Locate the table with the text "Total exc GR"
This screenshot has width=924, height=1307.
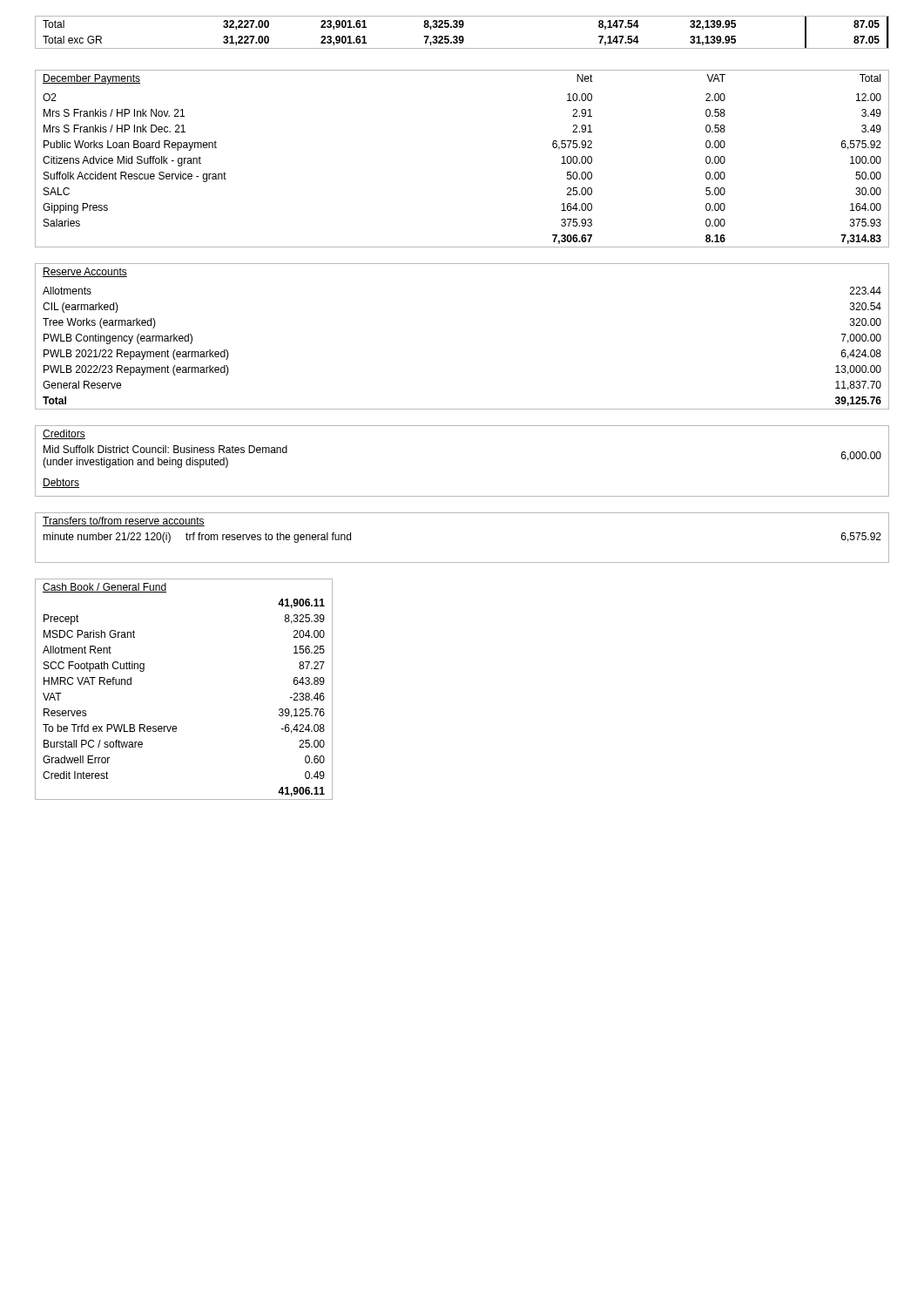(x=462, y=32)
